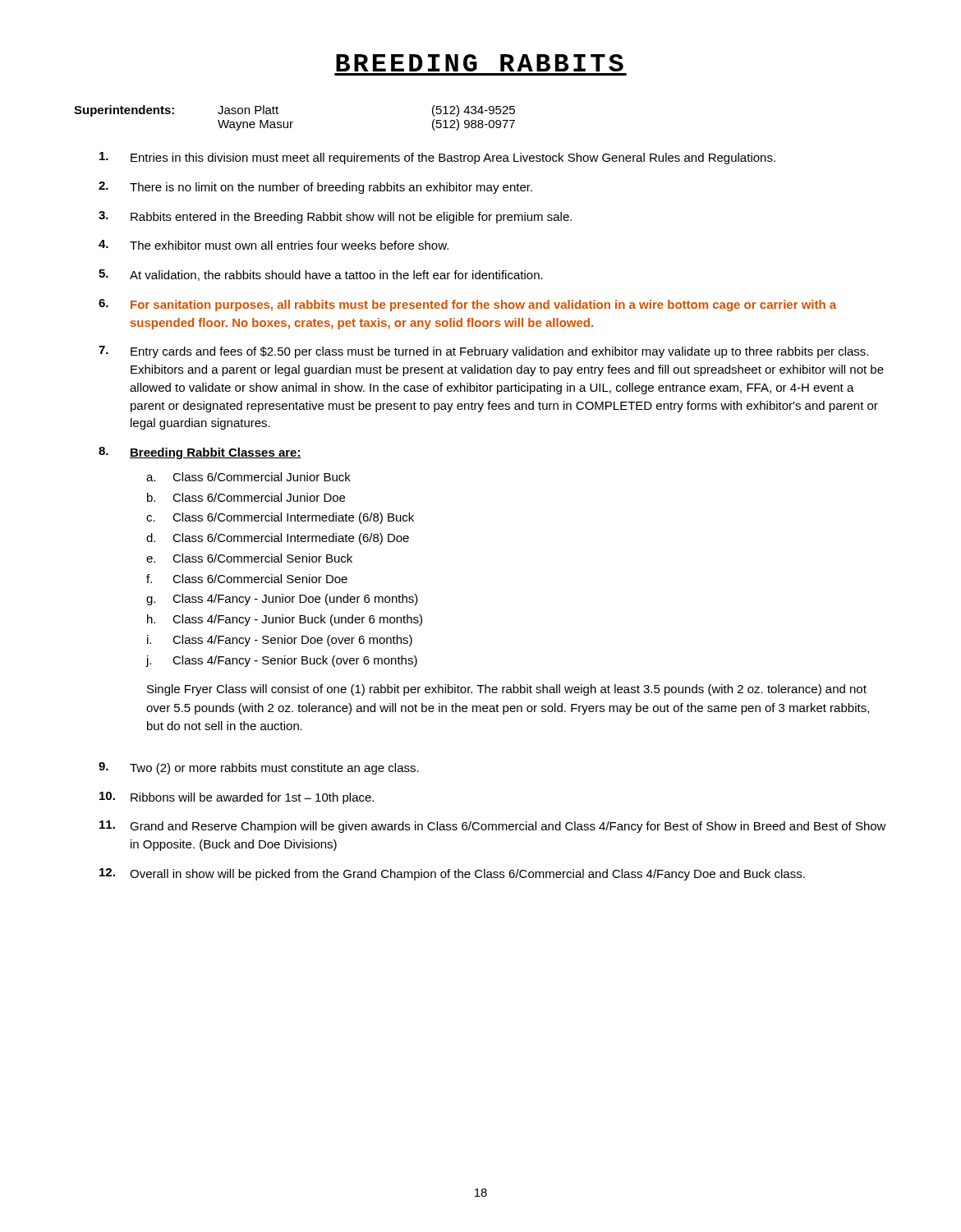Click on the list item with the text "4. The exhibitor"
Image resolution: width=961 pixels, height=1232 pixels.
pos(274,246)
